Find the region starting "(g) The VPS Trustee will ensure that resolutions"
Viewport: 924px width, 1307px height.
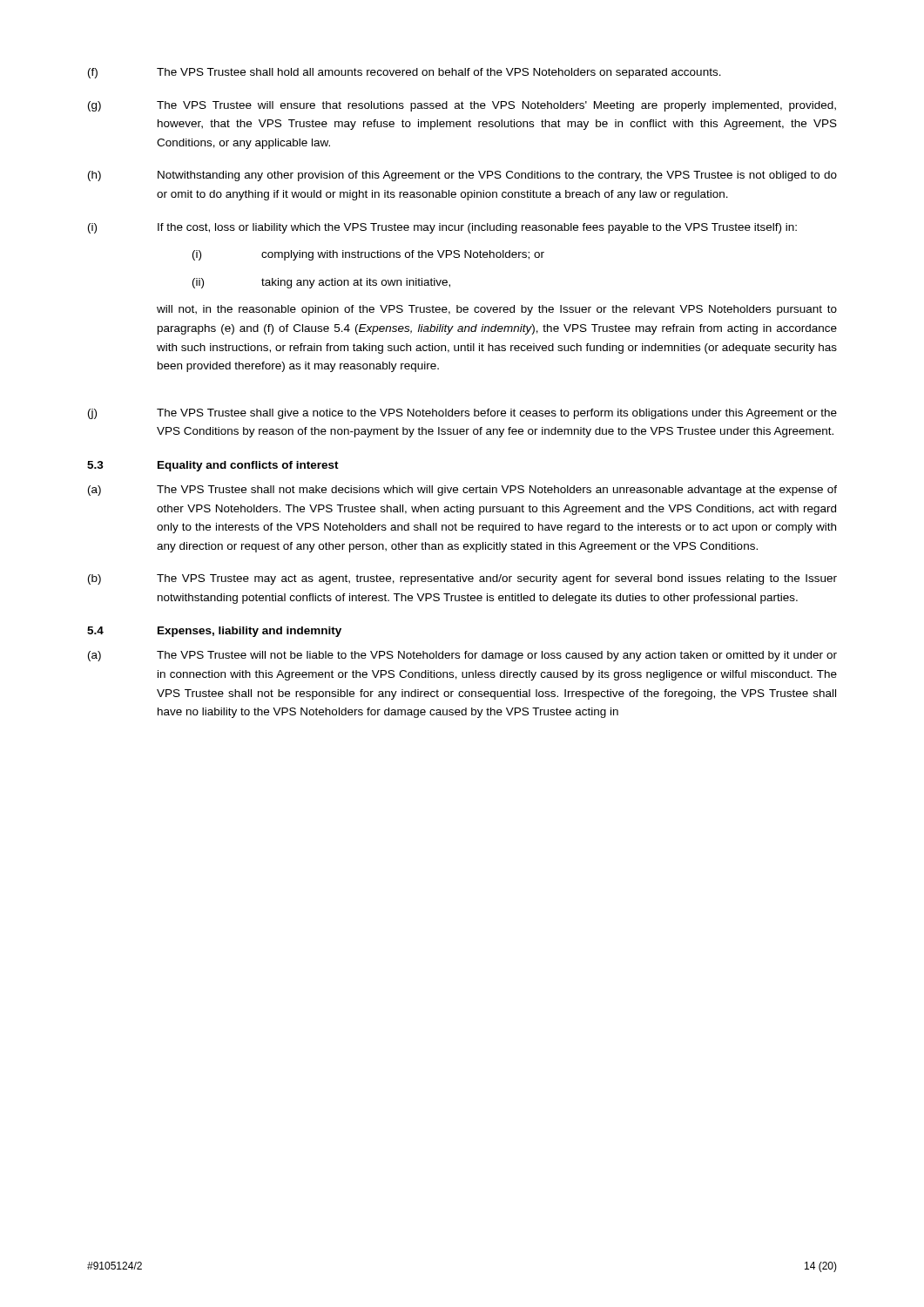pyautogui.click(x=462, y=124)
